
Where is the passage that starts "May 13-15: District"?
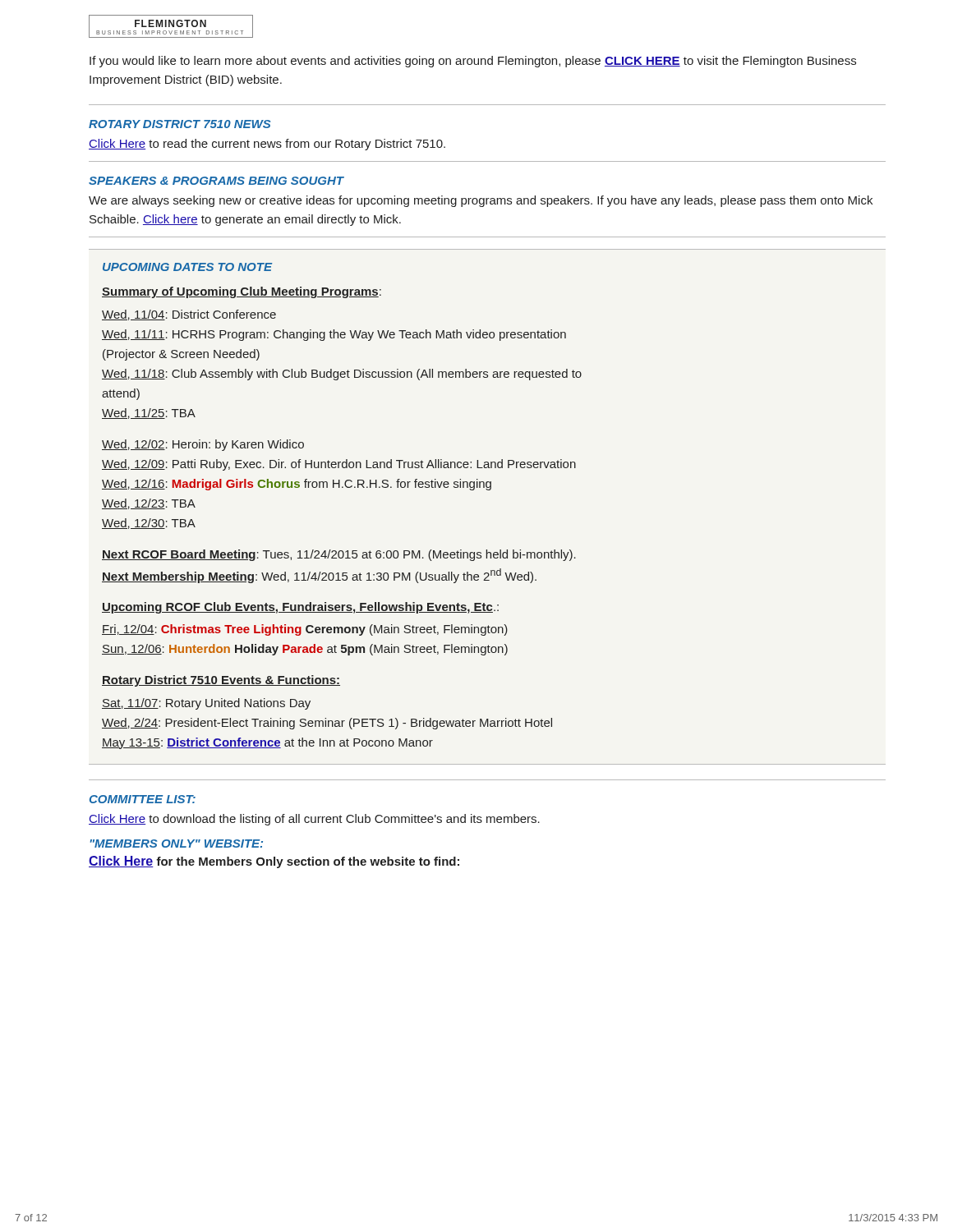(267, 742)
